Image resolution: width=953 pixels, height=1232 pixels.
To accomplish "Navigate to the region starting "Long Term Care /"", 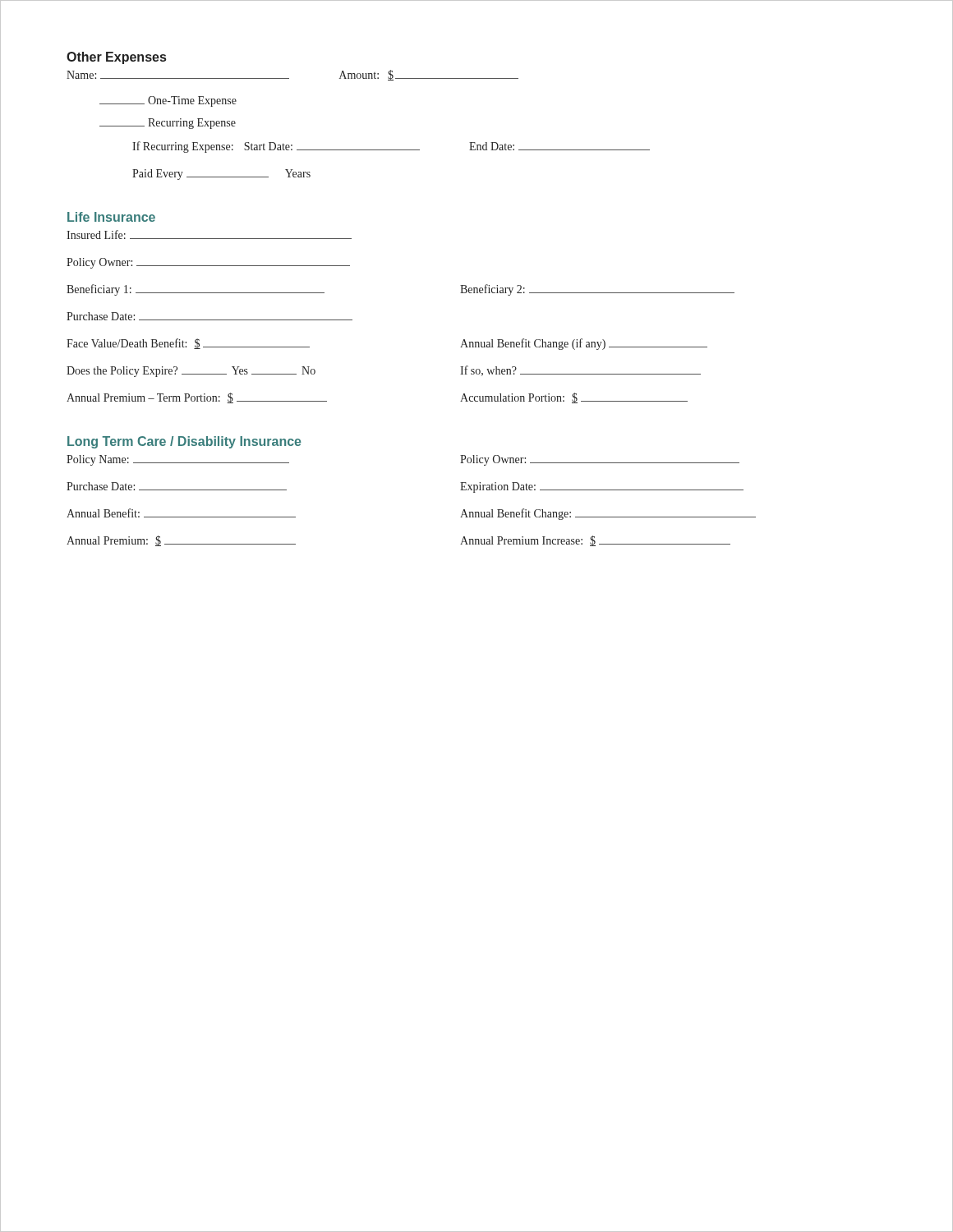I will pos(184,441).
